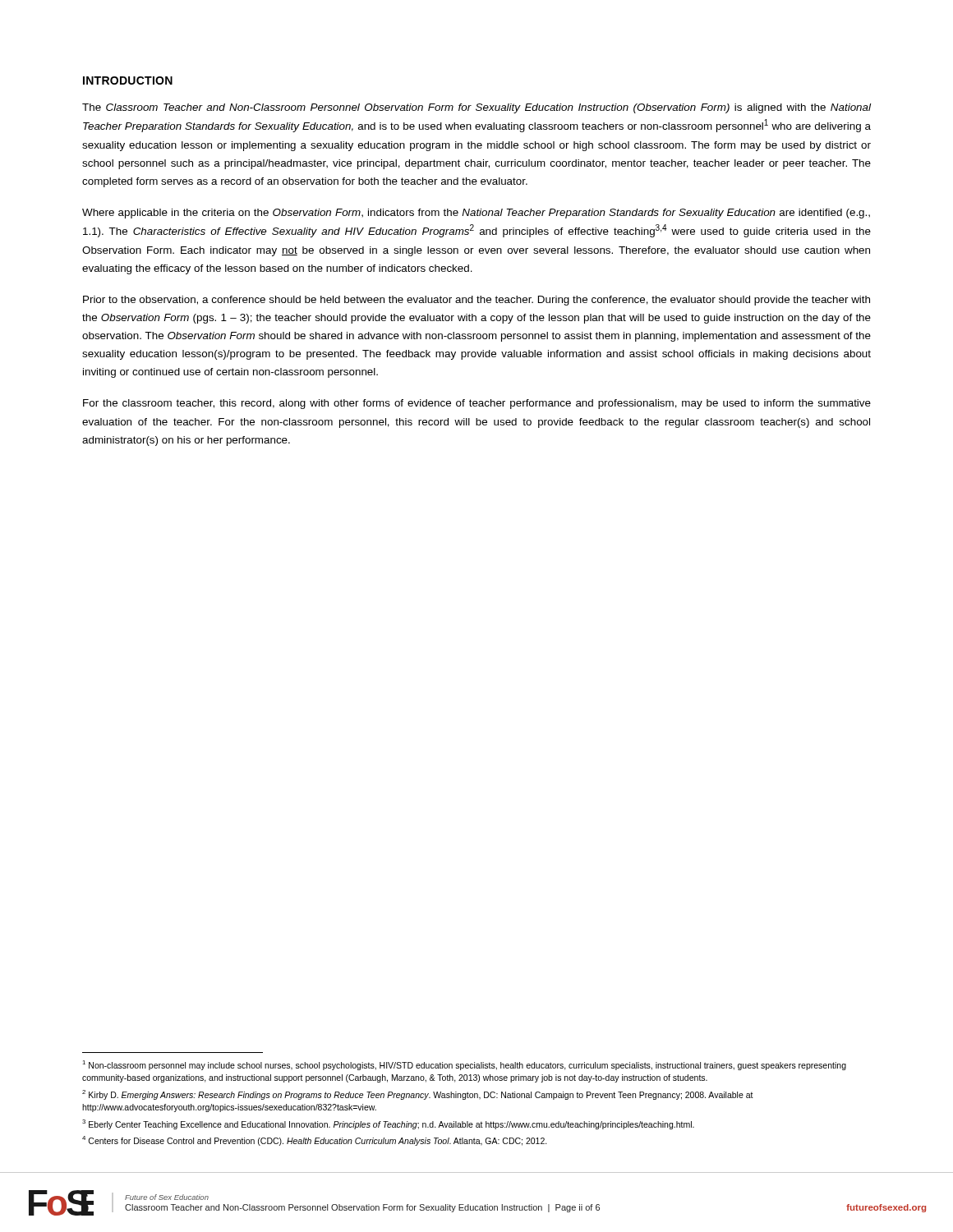Click on the region starting "2 Kirby D."
Viewport: 953px width, 1232px height.
pyautogui.click(x=418, y=1100)
